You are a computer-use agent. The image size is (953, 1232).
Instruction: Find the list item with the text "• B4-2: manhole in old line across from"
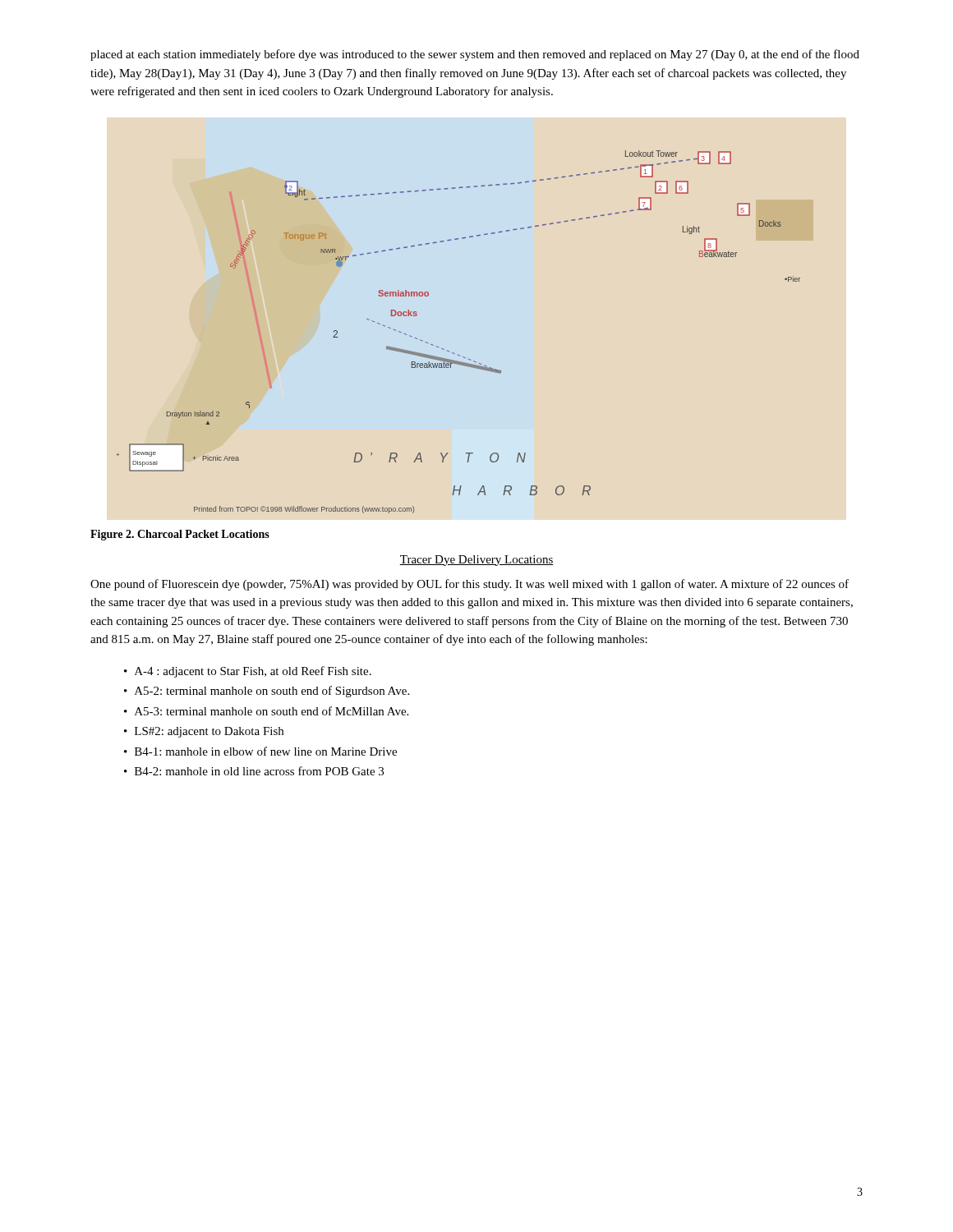pyautogui.click(x=254, y=771)
